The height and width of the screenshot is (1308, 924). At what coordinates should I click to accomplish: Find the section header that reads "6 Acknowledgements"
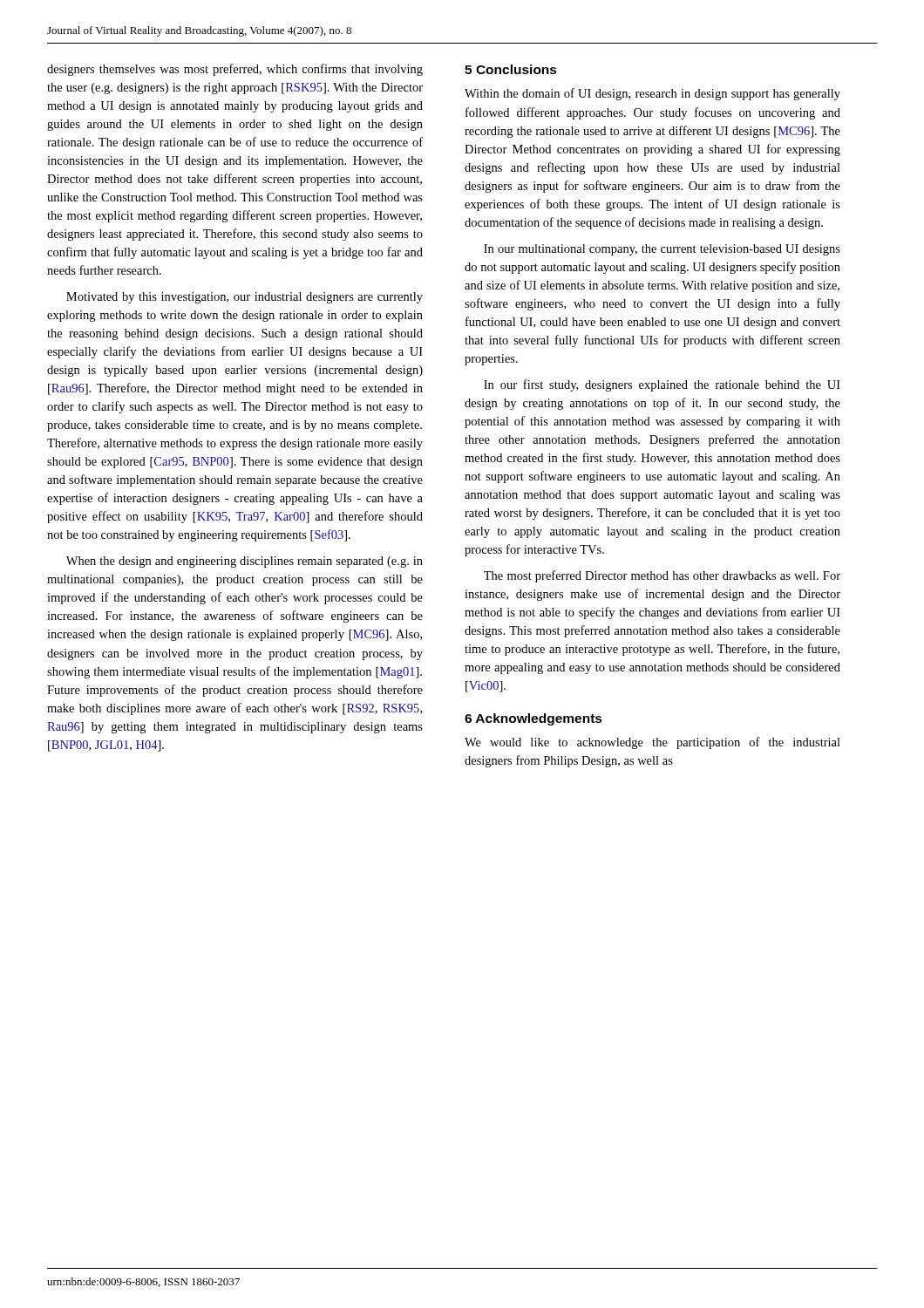click(533, 719)
